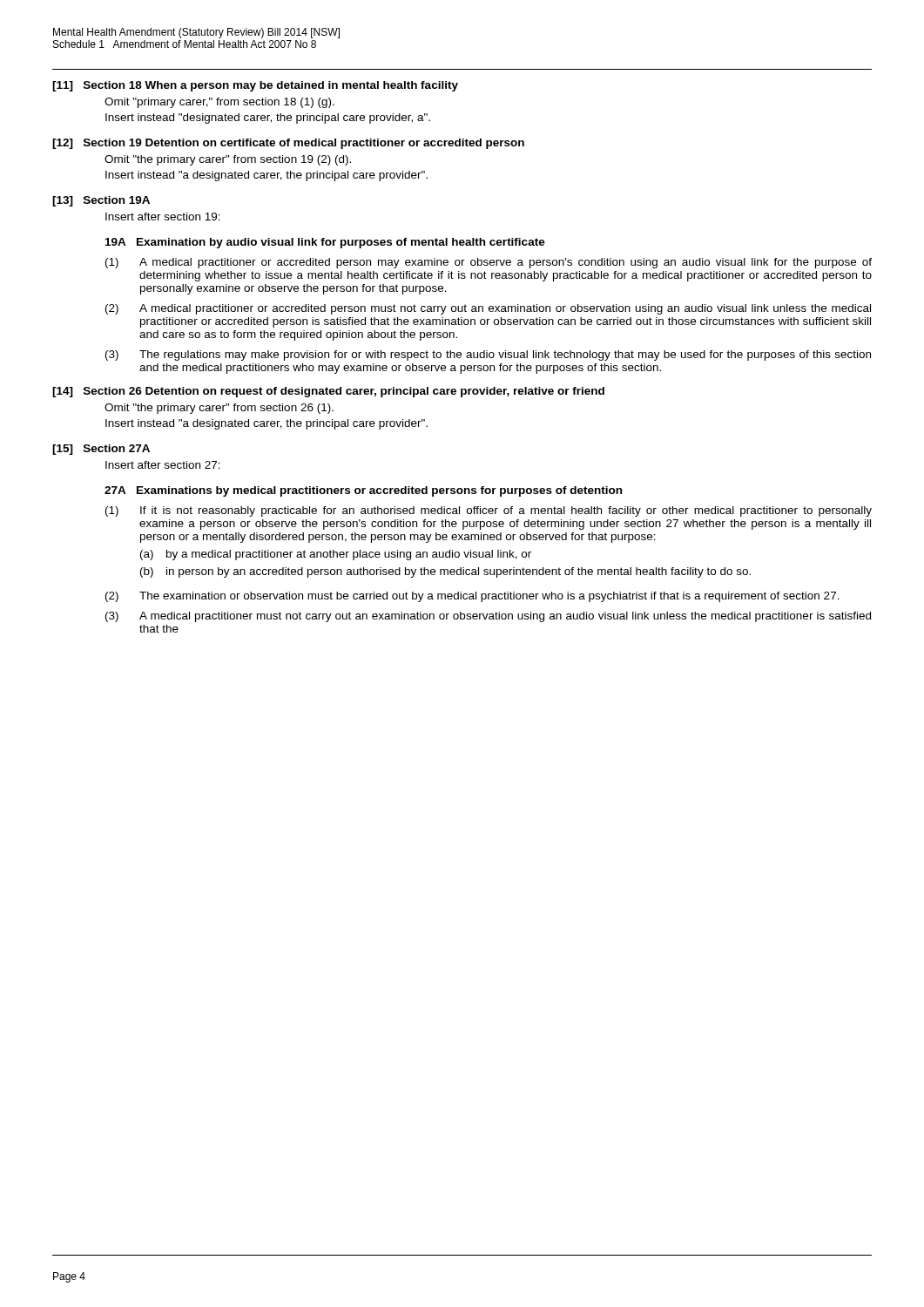Screen dimensions: 1307x924
Task: Click on the text starting "19A Examination by audio visual"
Action: 325,242
